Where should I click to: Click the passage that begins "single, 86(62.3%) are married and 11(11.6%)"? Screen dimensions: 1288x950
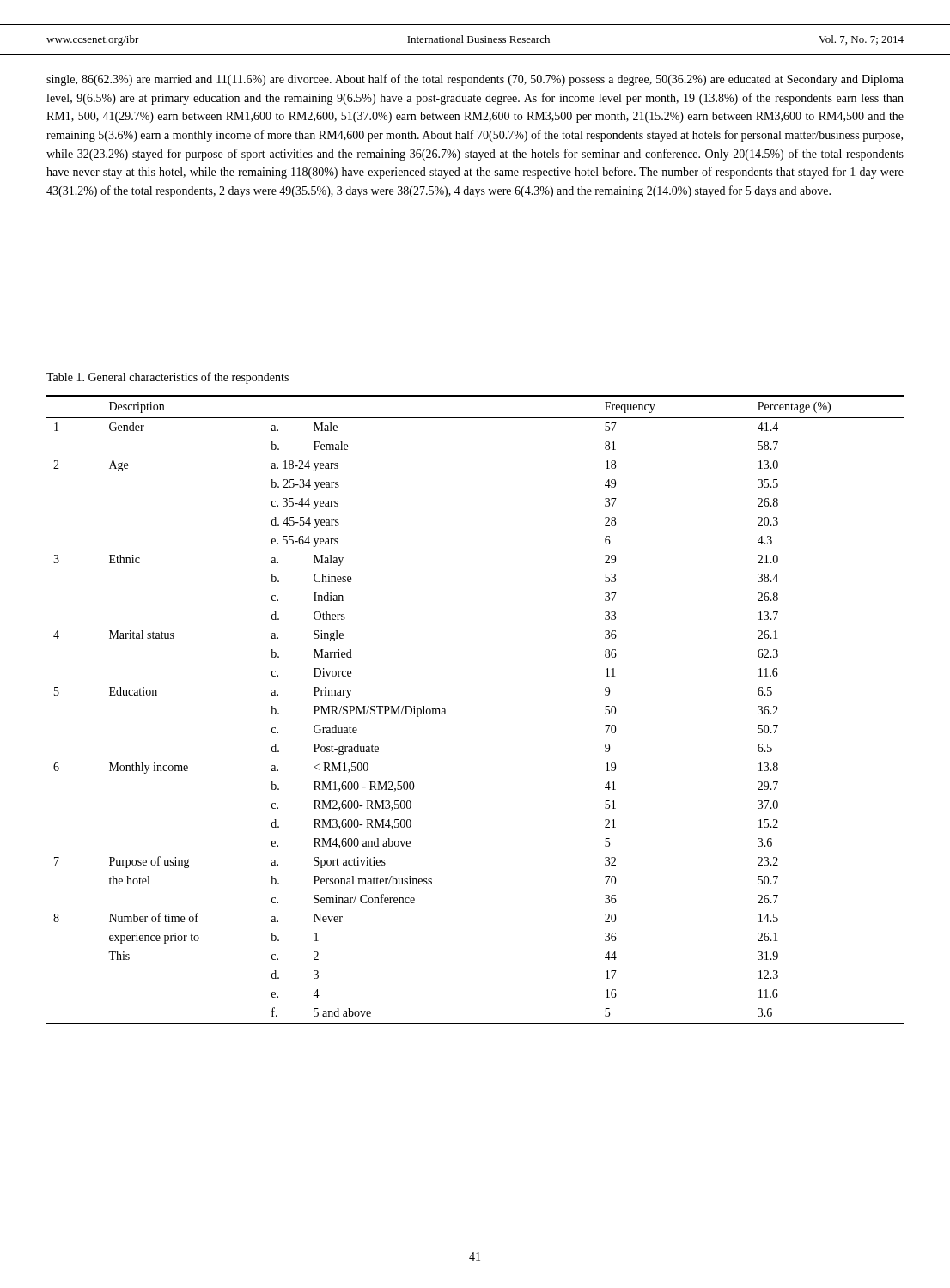coord(475,135)
